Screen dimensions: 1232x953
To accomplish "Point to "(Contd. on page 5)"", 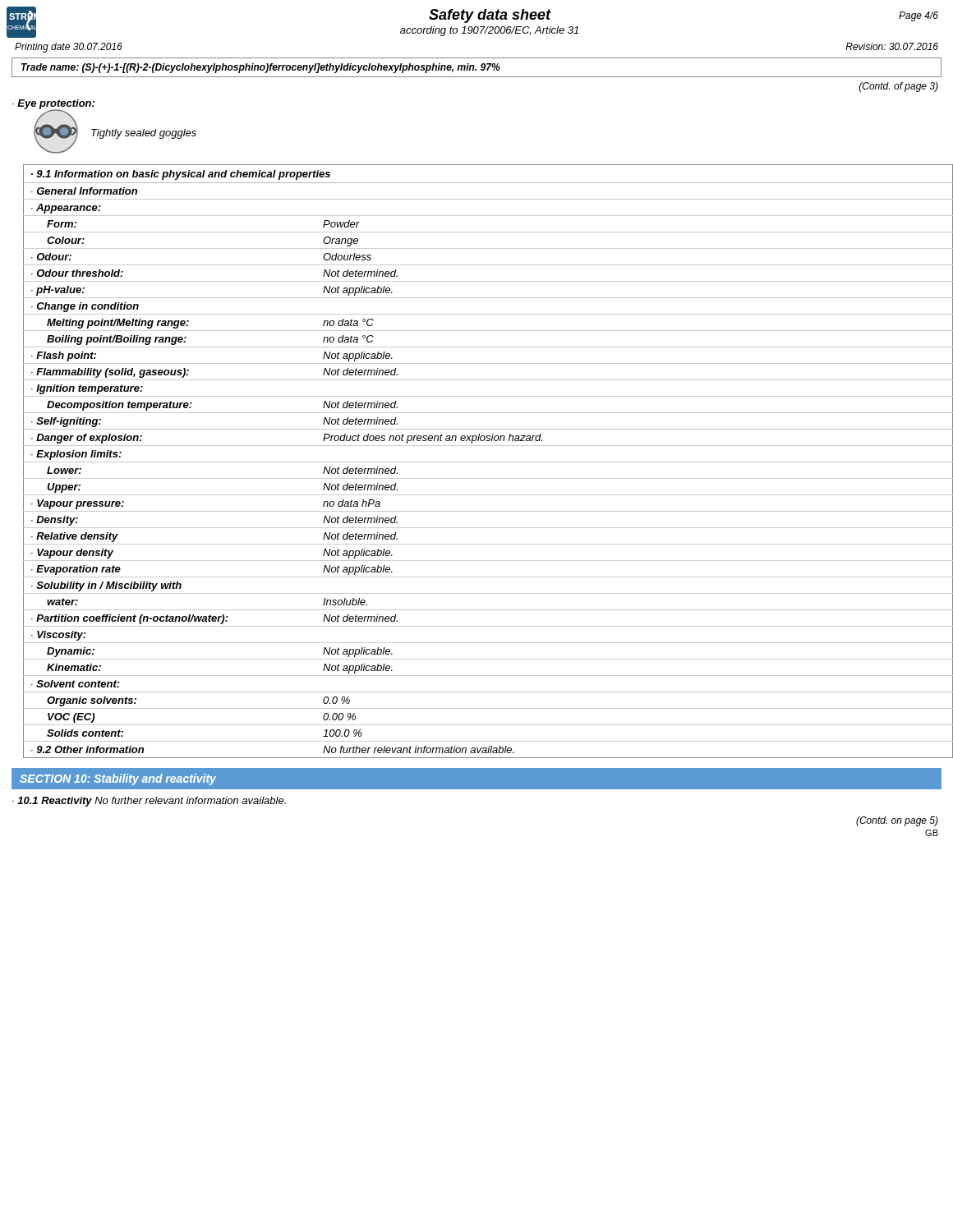I will 897,821.
